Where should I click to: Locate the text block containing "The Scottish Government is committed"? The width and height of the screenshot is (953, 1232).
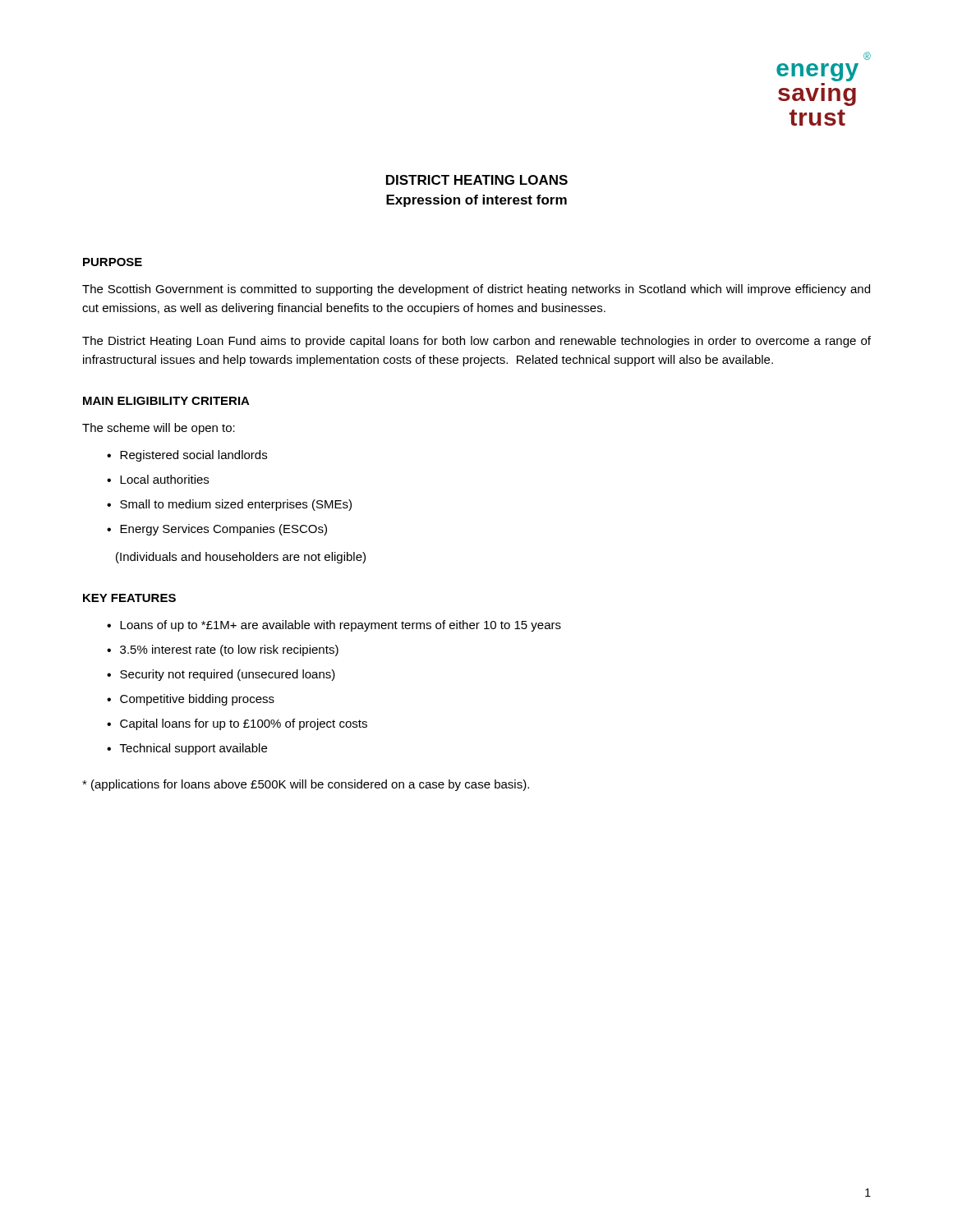(476, 298)
